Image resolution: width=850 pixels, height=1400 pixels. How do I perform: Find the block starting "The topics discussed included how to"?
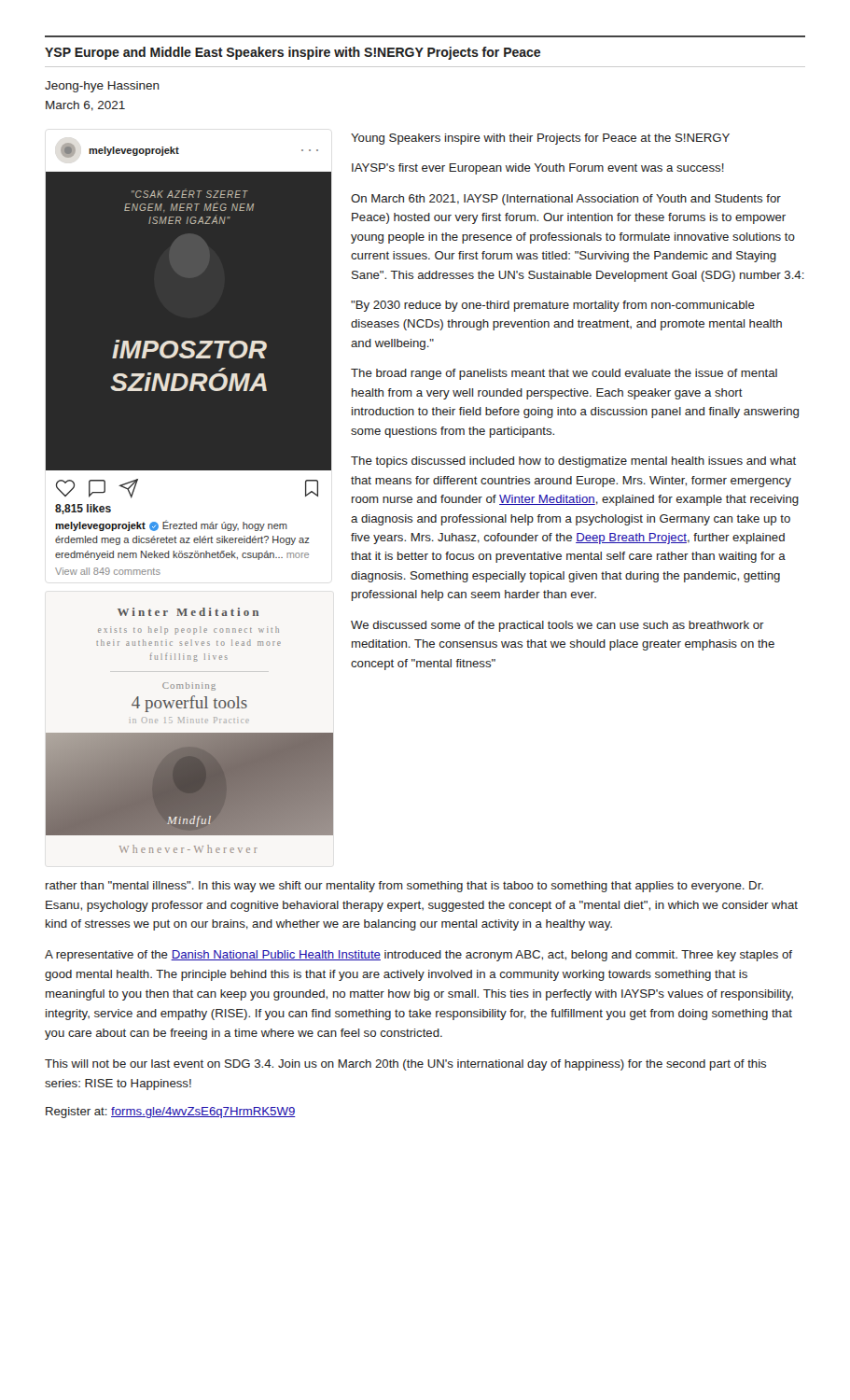(x=575, y=528)
